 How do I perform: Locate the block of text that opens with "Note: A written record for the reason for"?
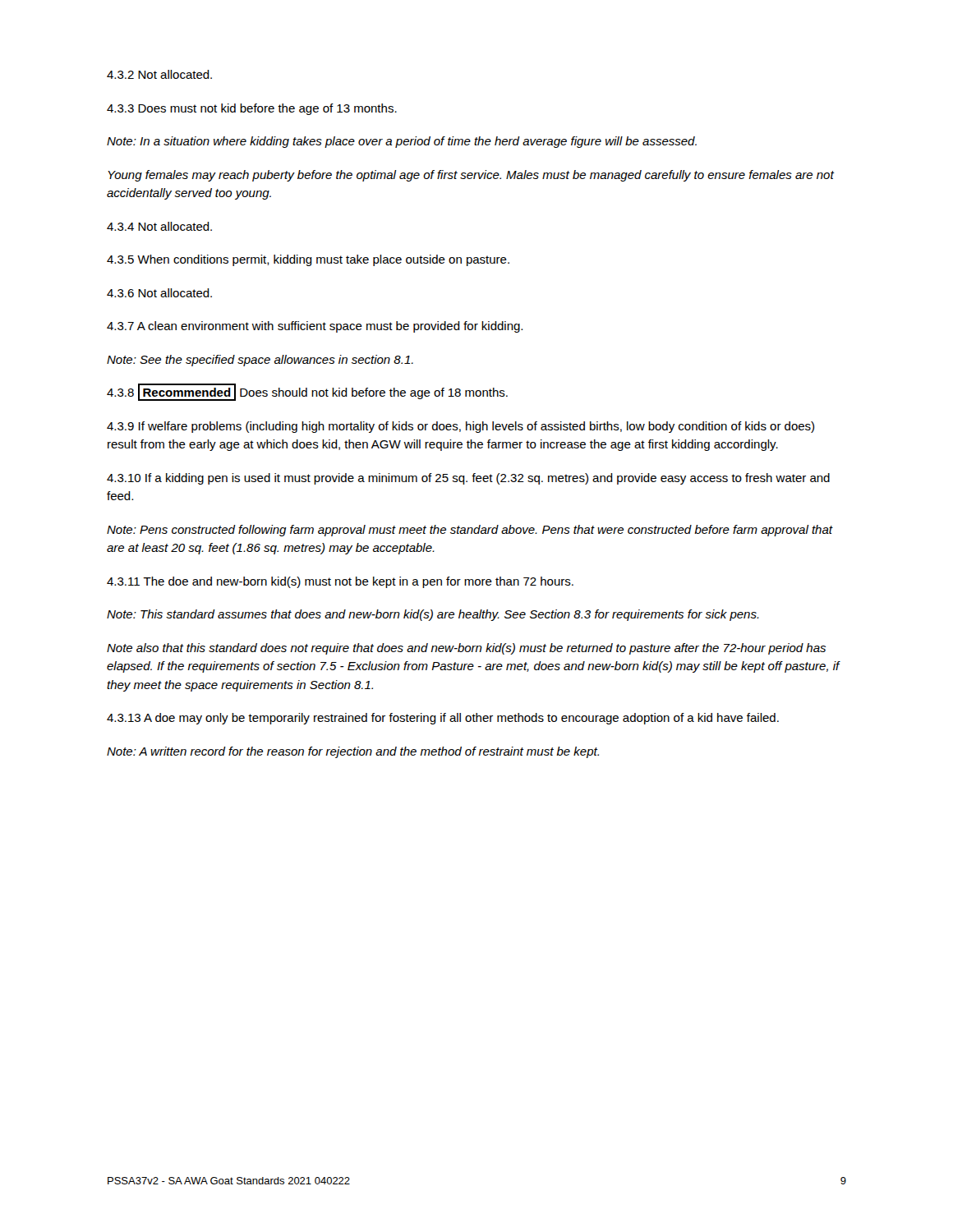coord(354,751)
